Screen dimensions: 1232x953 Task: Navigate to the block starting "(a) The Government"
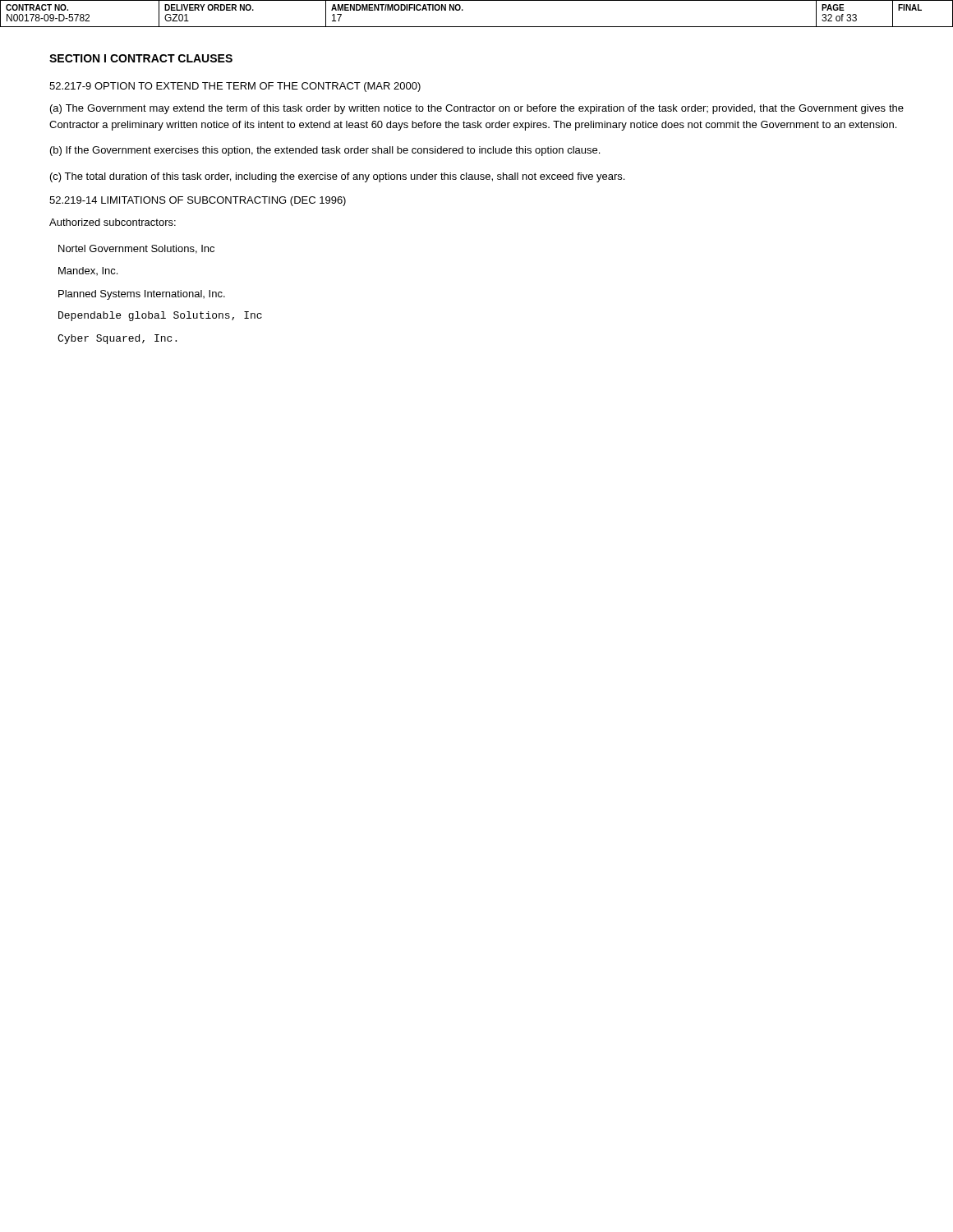[476, 116]
